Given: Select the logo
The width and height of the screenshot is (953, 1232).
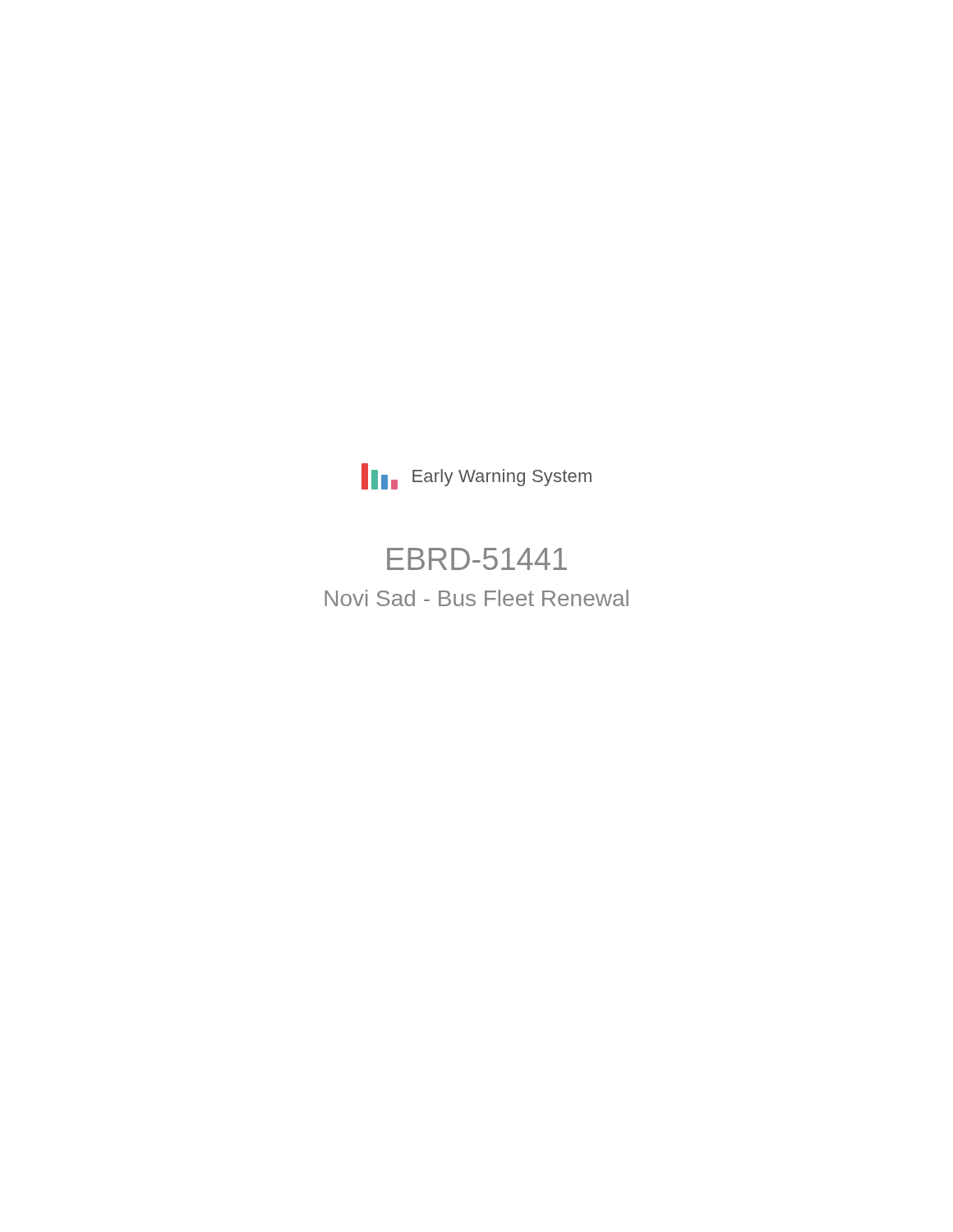Looking at the screenshot, I should (476, 476).
